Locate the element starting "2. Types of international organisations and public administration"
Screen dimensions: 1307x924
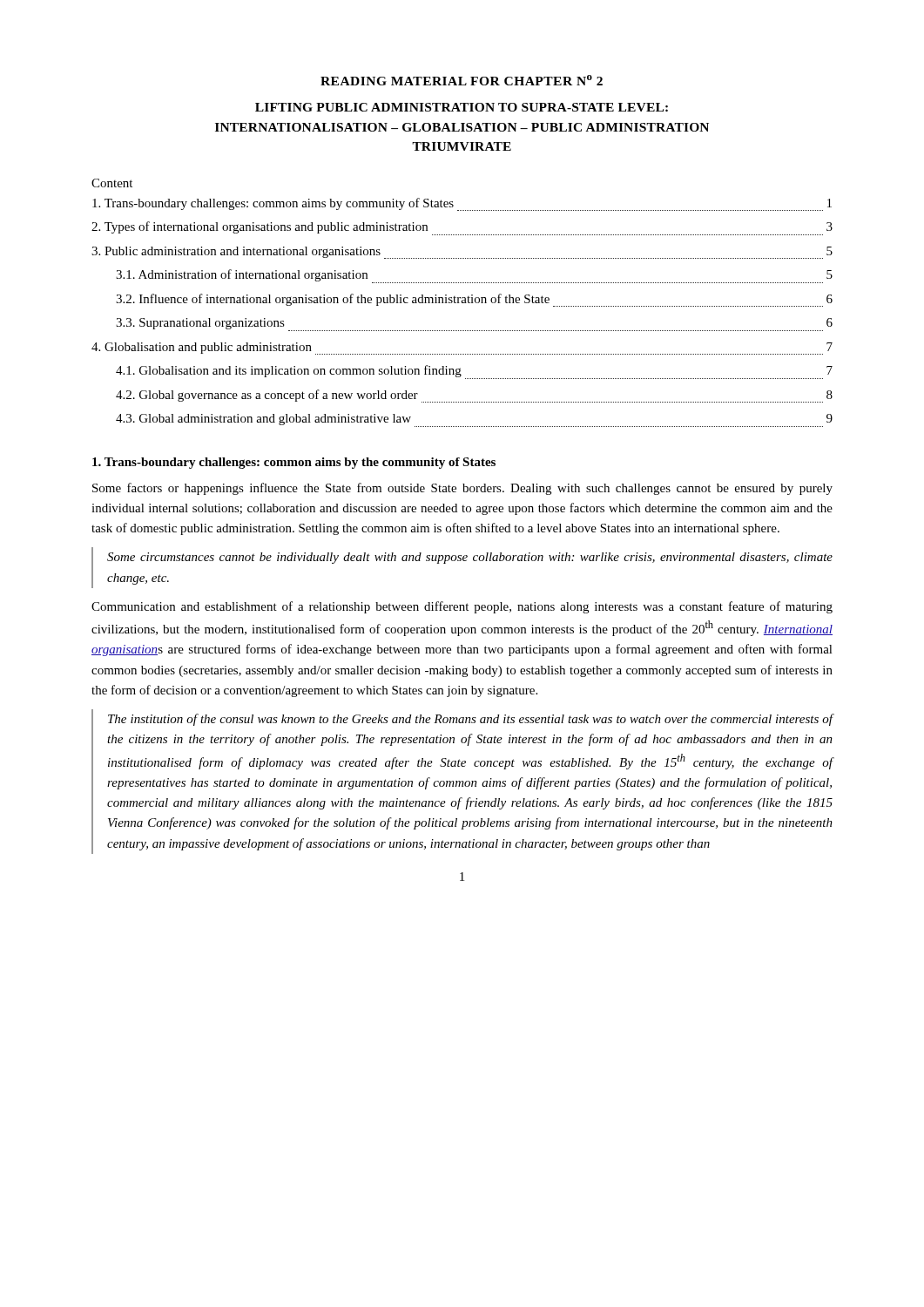pos(462,227)
